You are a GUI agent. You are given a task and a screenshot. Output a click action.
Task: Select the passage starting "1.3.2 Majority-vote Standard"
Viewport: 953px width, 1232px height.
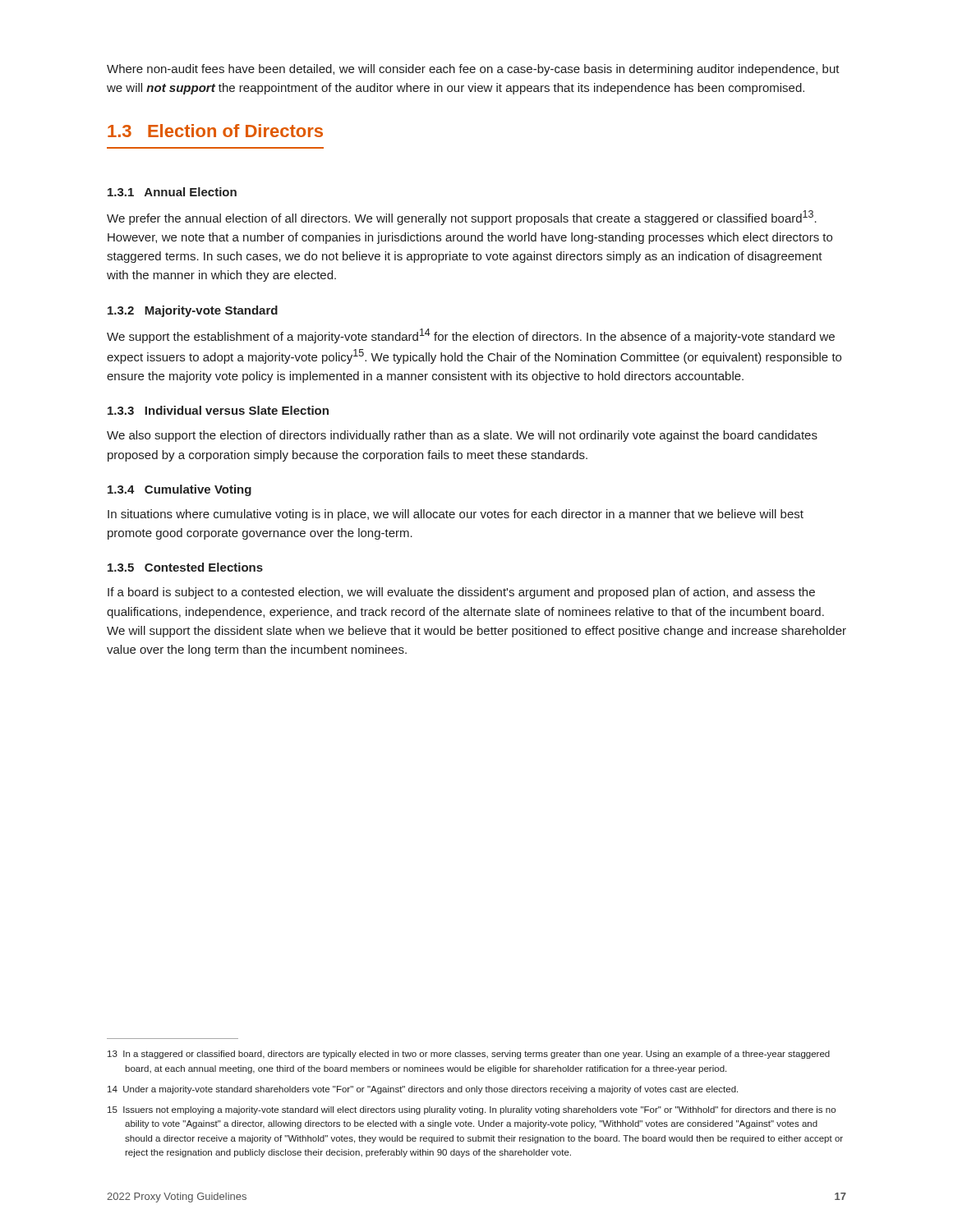[192, 310]
